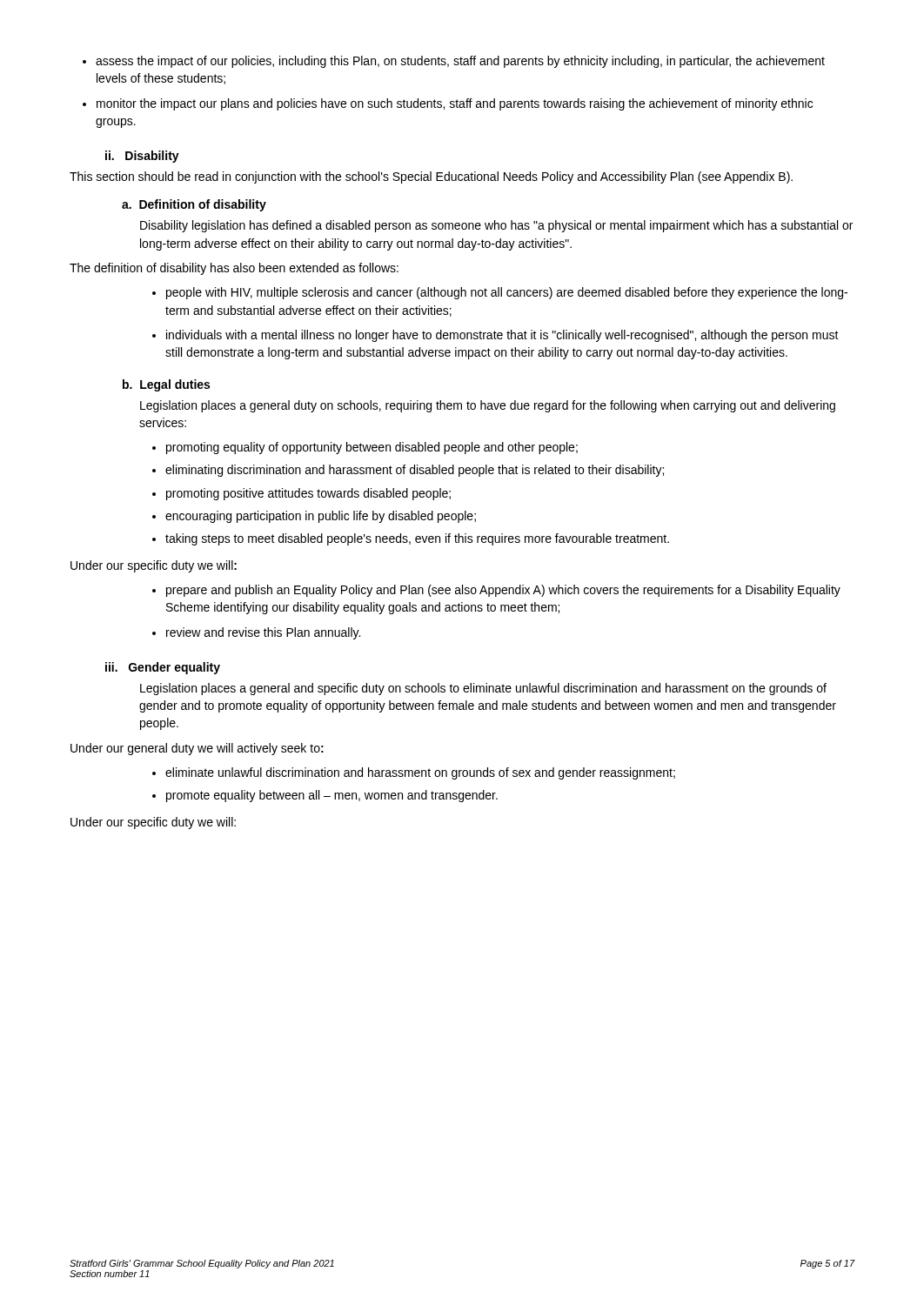Navigate to the region starting "Under our general"
This screenshot has width=924, height=1305.
(x=197, y=748)
